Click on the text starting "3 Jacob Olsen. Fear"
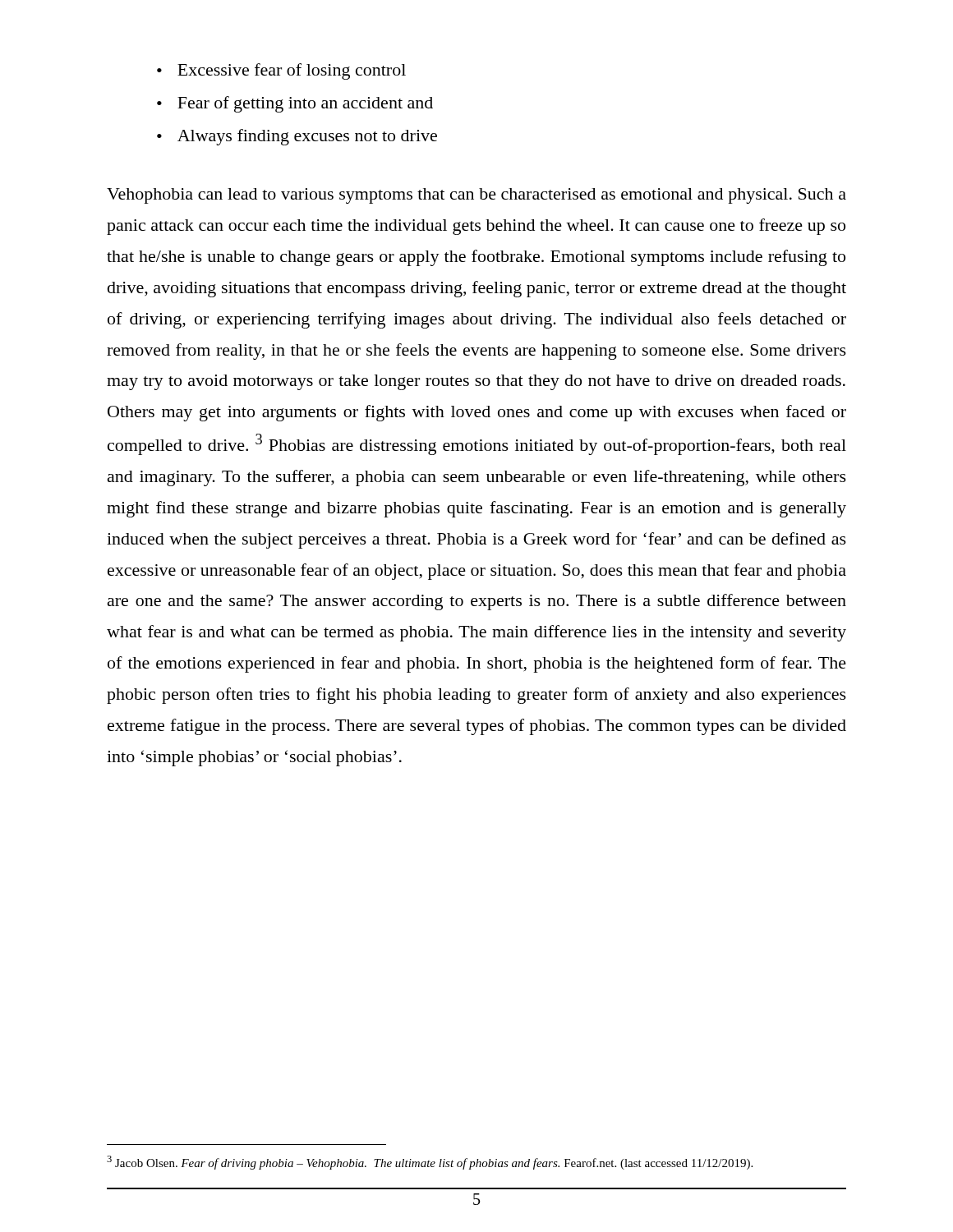Viewport: 953px width, 1232px height. tap(430, 1162)
